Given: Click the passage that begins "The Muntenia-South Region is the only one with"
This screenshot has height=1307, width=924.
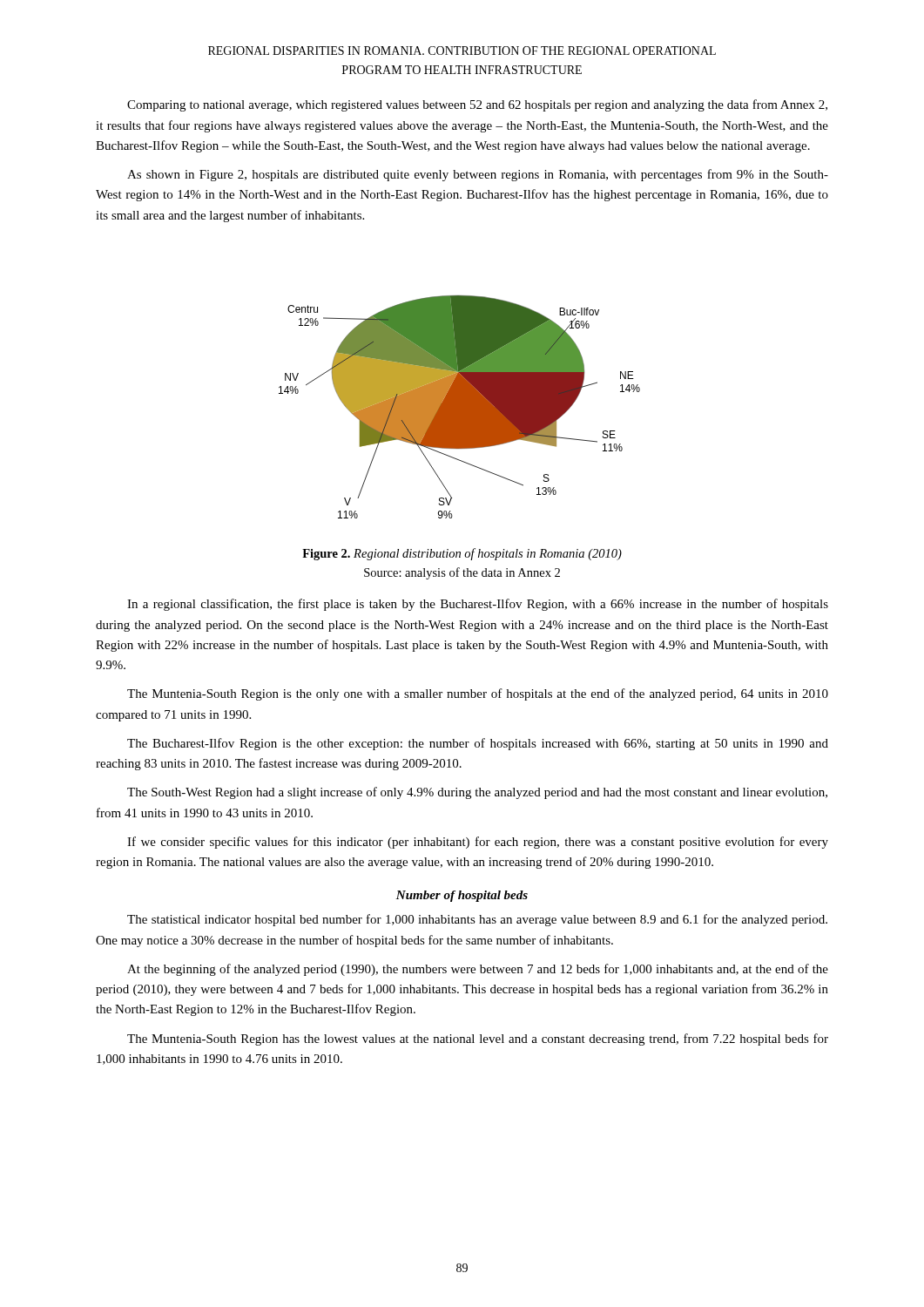Looking at the screenshot, I should click(462, 704).
